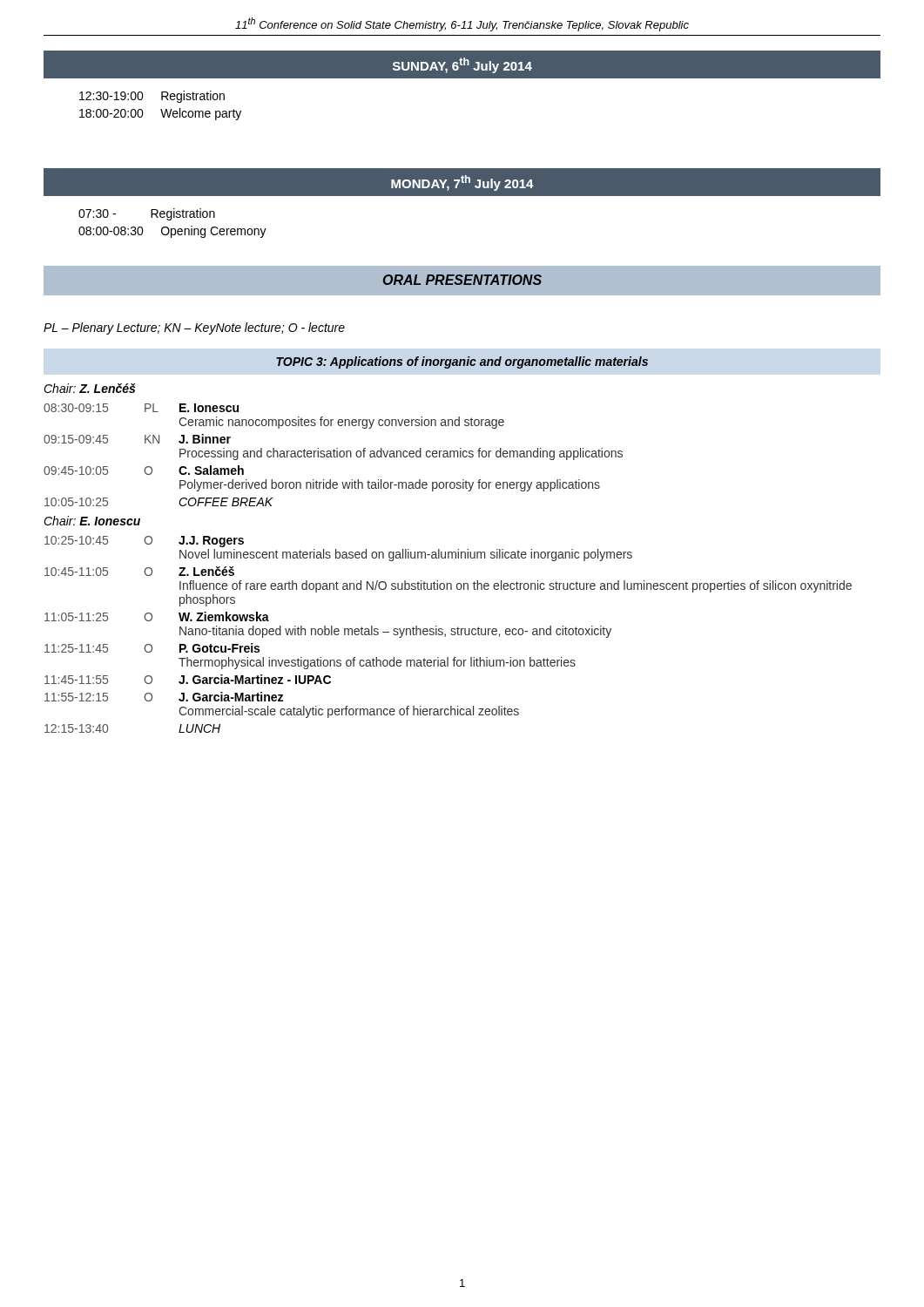Screen dimensions: 1307x924
Task: Click on the text block containing "08:30-09:15 PL E. Ionescu Ceramic nanocomposites for energy"
Action: tap(462, 415)
